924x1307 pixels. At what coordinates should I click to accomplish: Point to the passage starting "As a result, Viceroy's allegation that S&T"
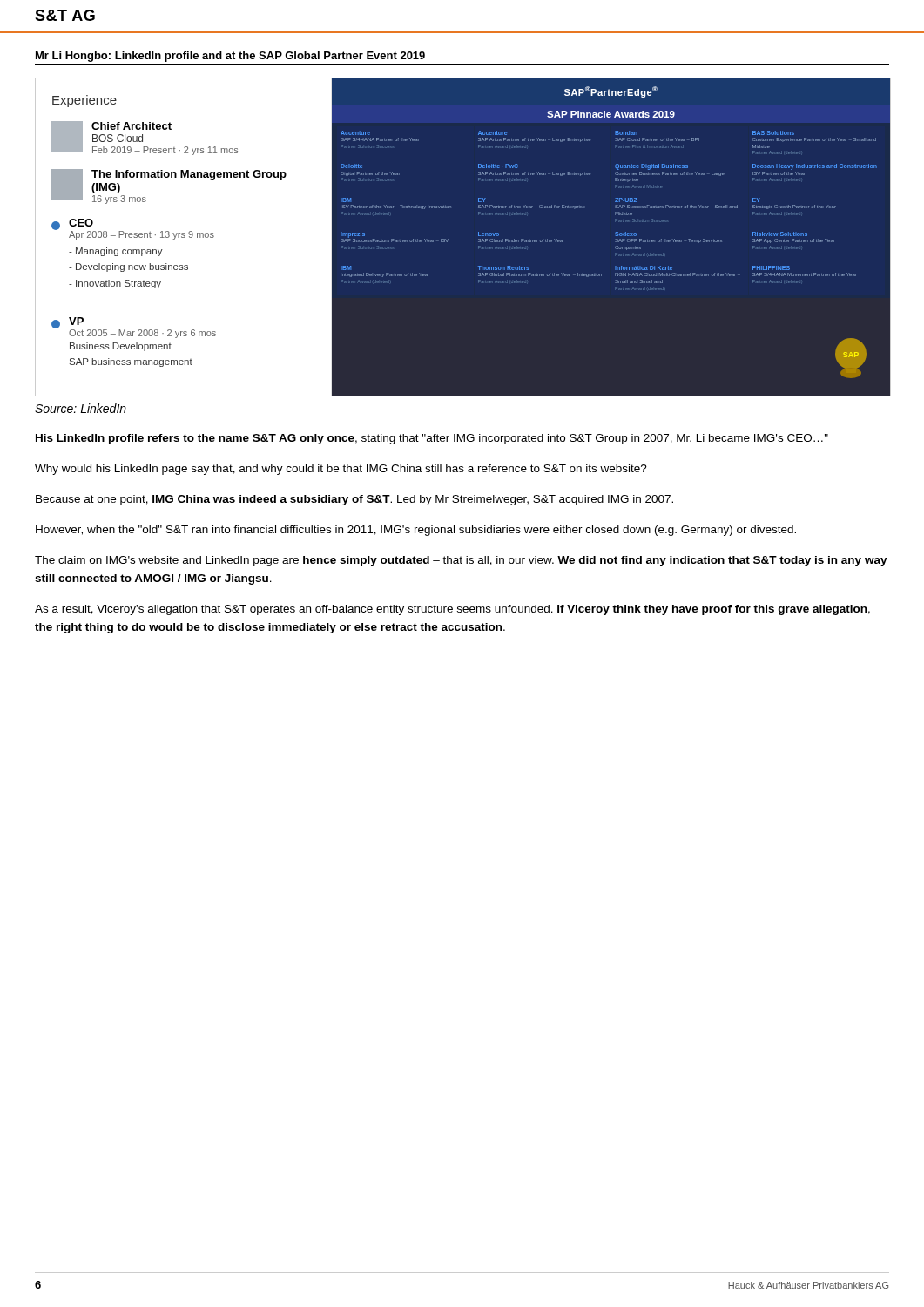click(453, 618)
